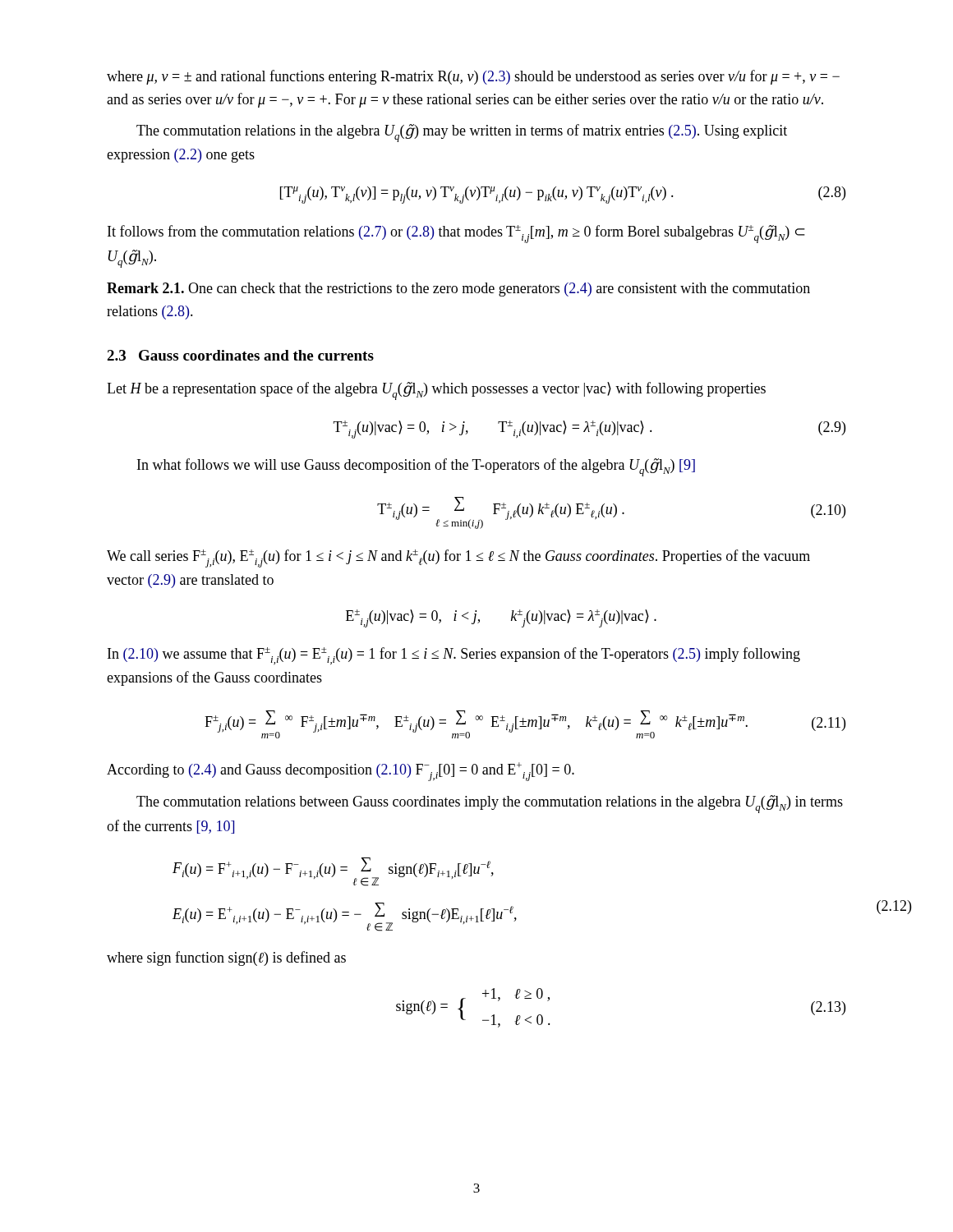The height and width of the screenshot is (1232, 953).
Task: Find the formula with the text "[Tμi,j(u), Tνk,l(v)] = plj(u,"
Action: coord(563,193)
